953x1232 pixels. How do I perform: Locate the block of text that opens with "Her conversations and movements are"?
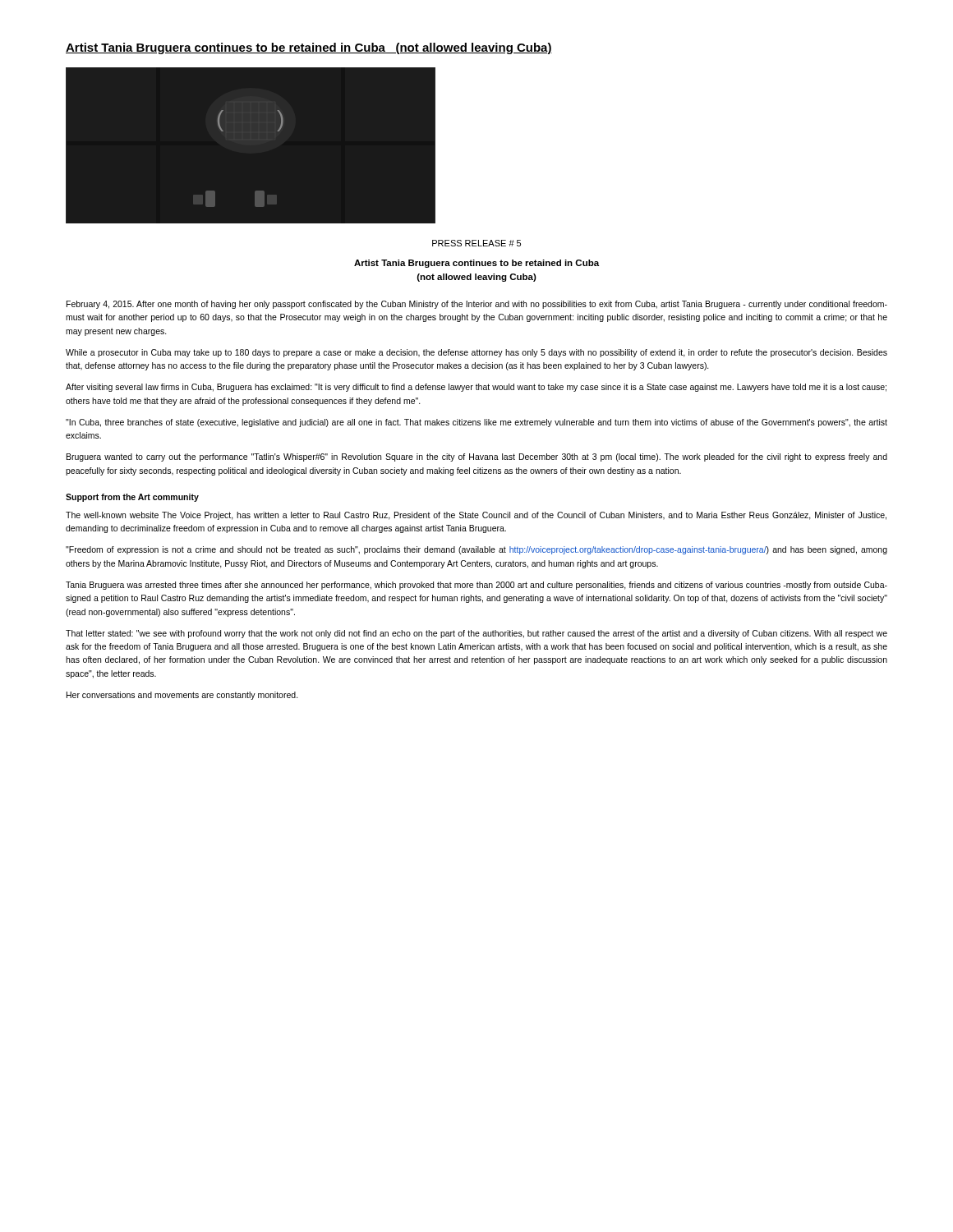(182, 695)
